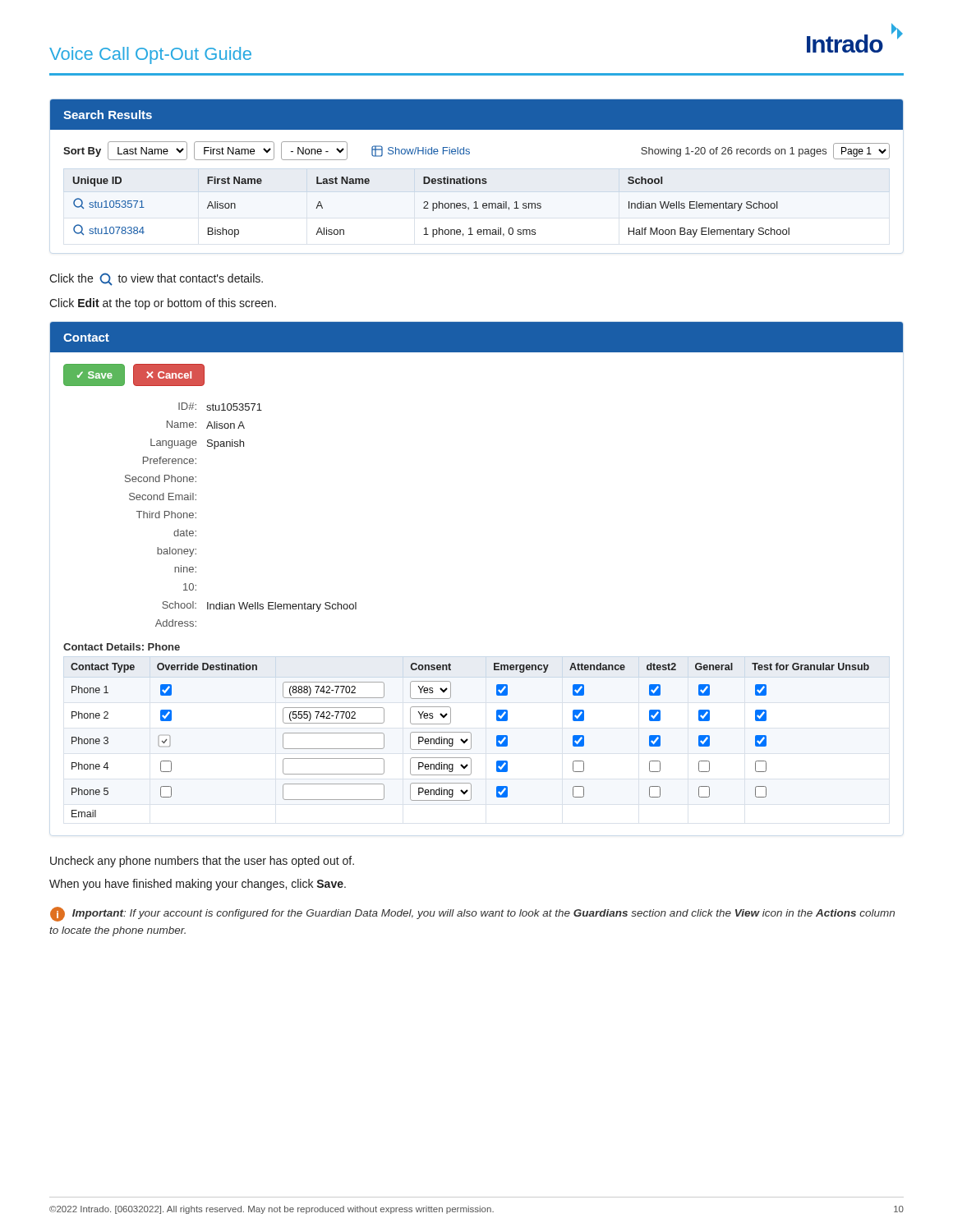The width and height of the screenshot is (953, 1232).
Task: Select the logo
Action: pyautogui.click(x=854, y=44)
